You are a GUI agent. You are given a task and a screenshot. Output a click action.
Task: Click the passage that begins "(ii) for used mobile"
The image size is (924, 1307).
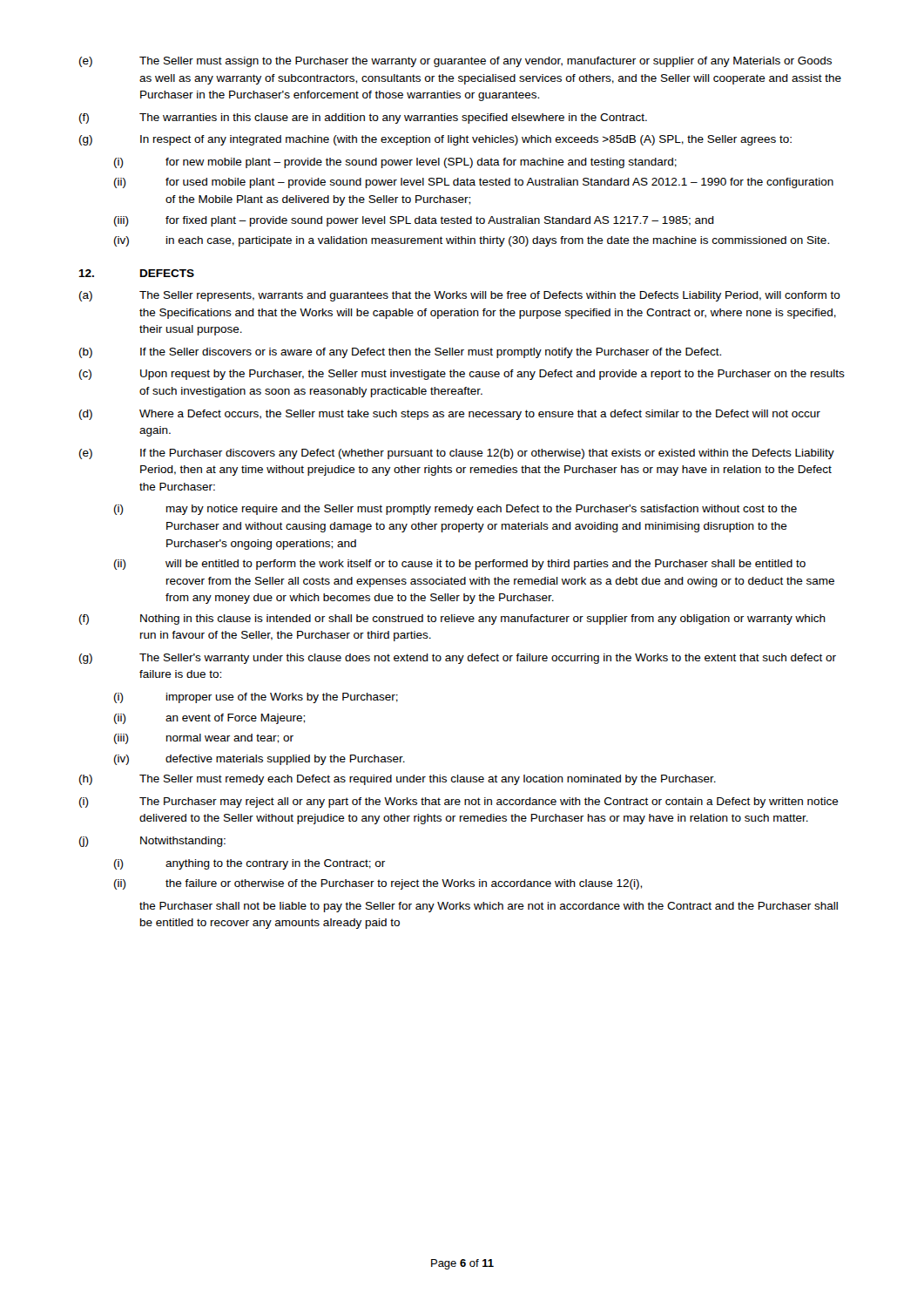(x=479, y=191)
